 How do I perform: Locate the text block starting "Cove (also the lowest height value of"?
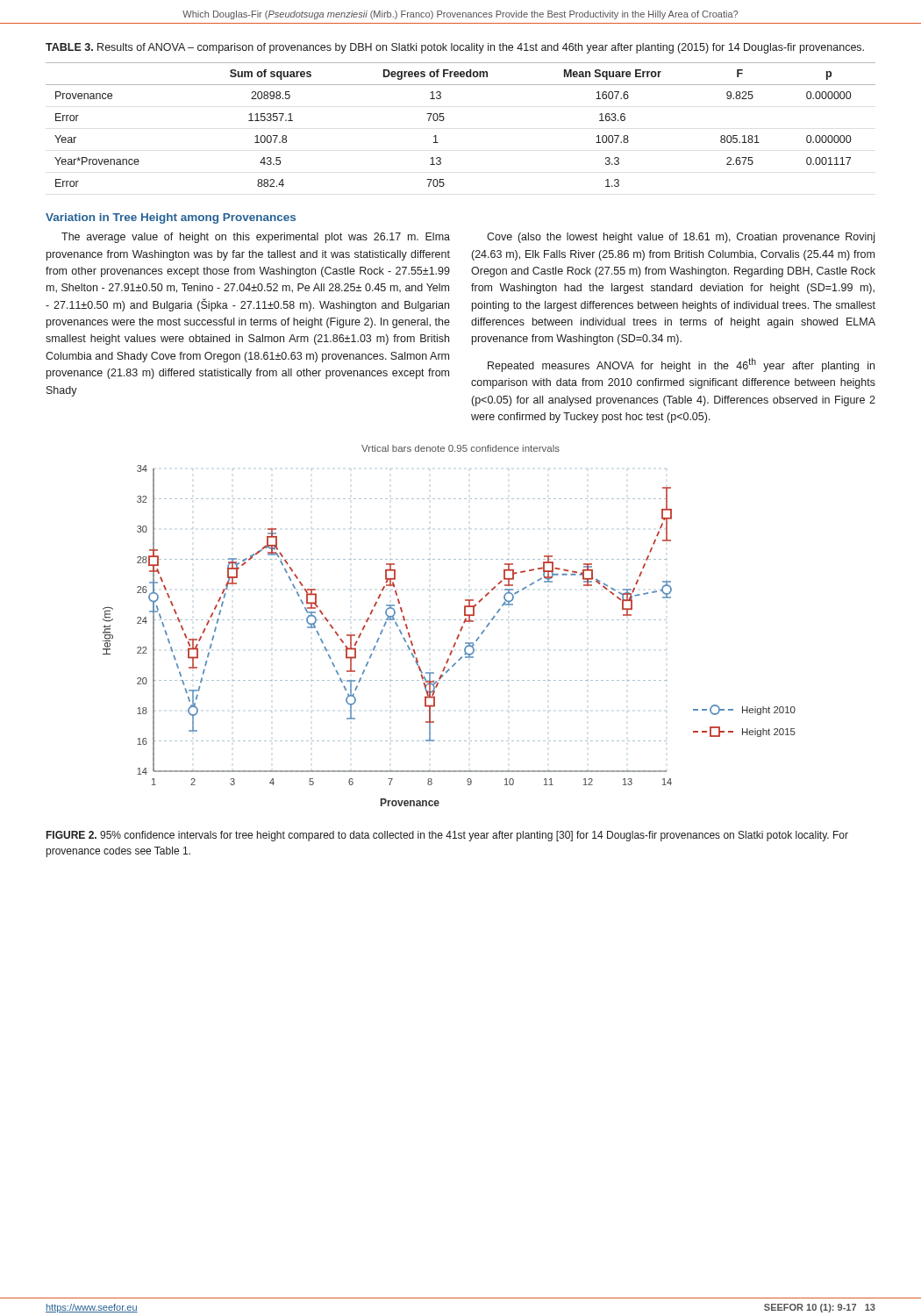673,327
